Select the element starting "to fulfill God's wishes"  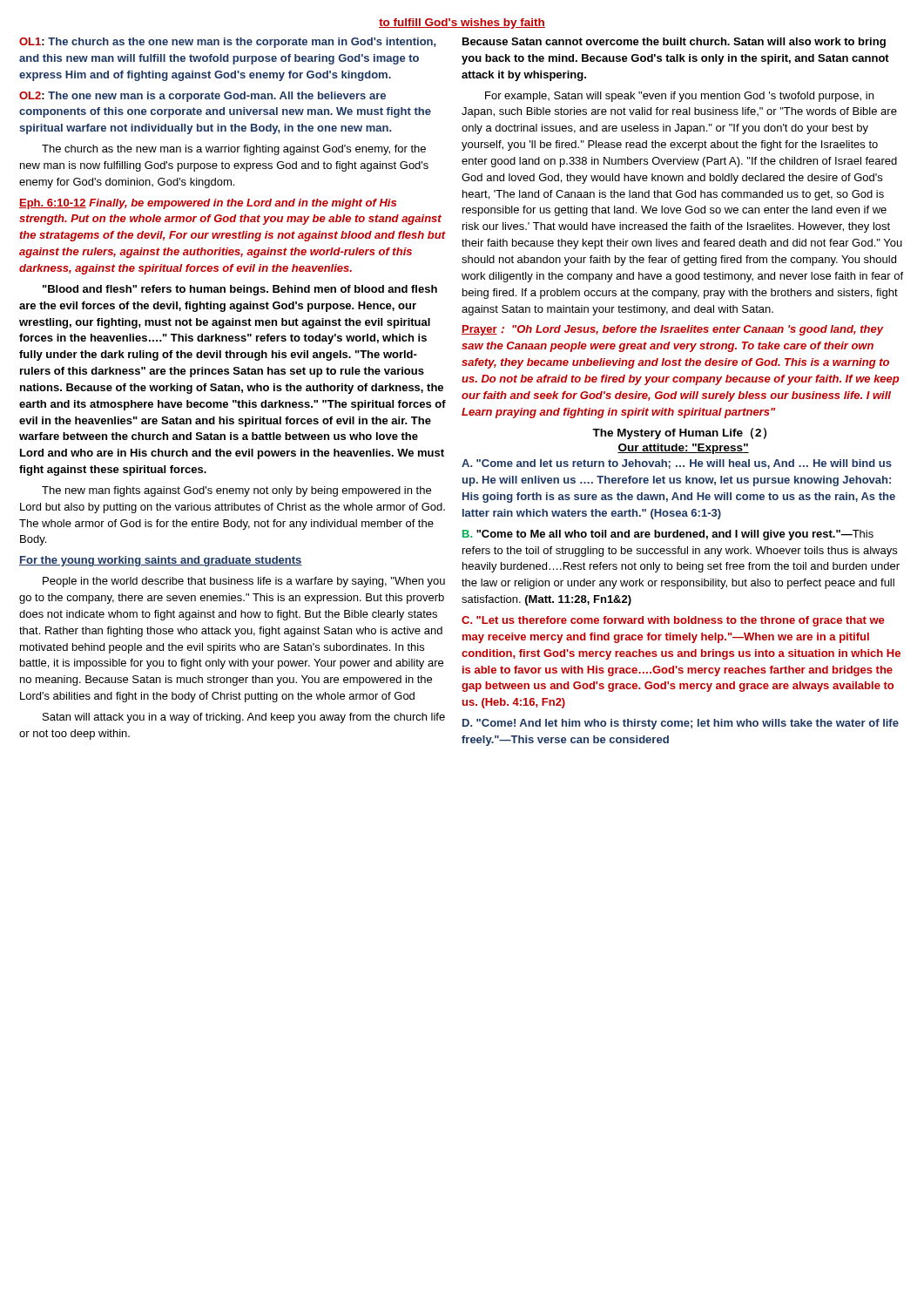(x=462, y=22)
